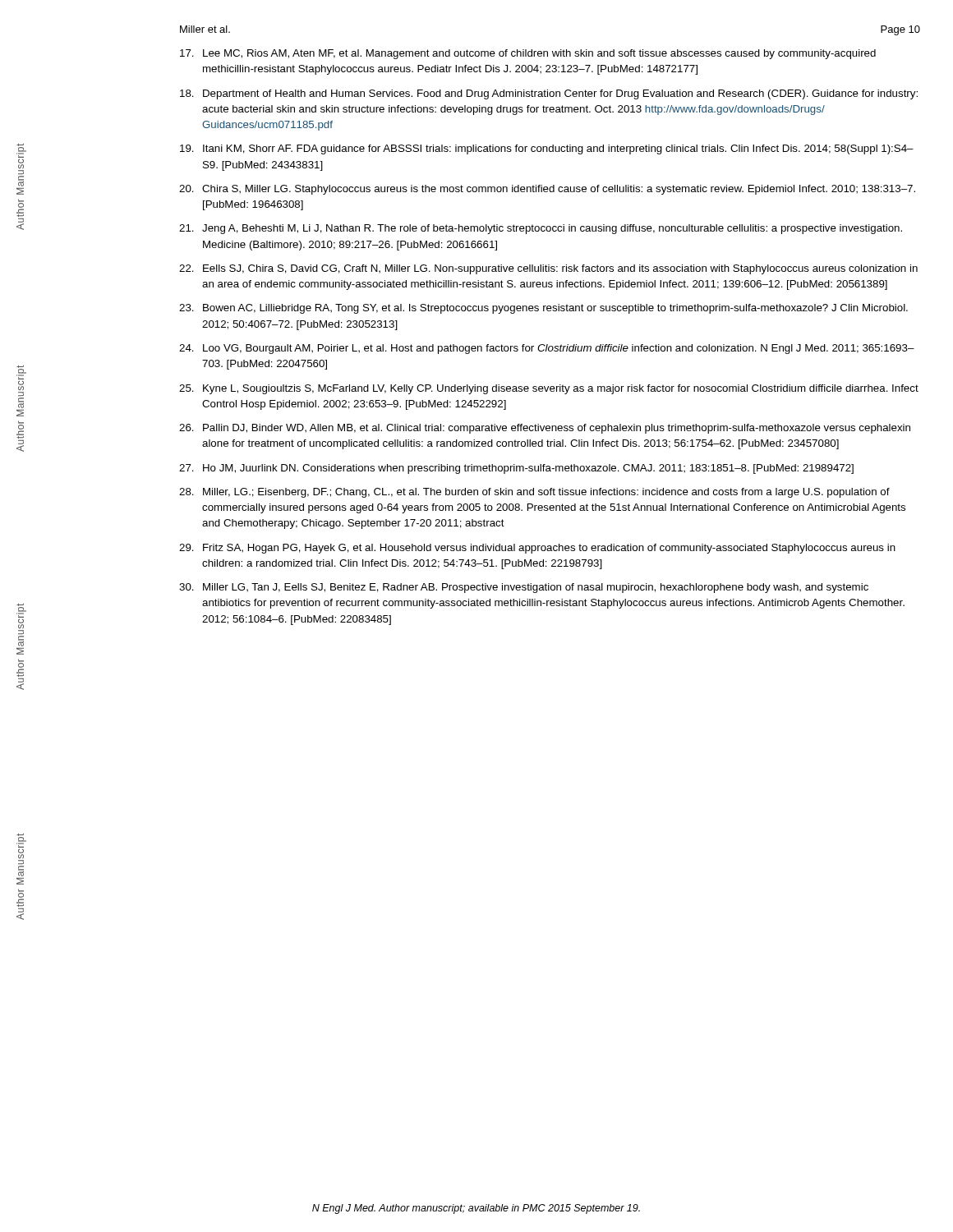Select the list item that reads "27. Ho JM, Juurlink DN."

tap(550, 468)
